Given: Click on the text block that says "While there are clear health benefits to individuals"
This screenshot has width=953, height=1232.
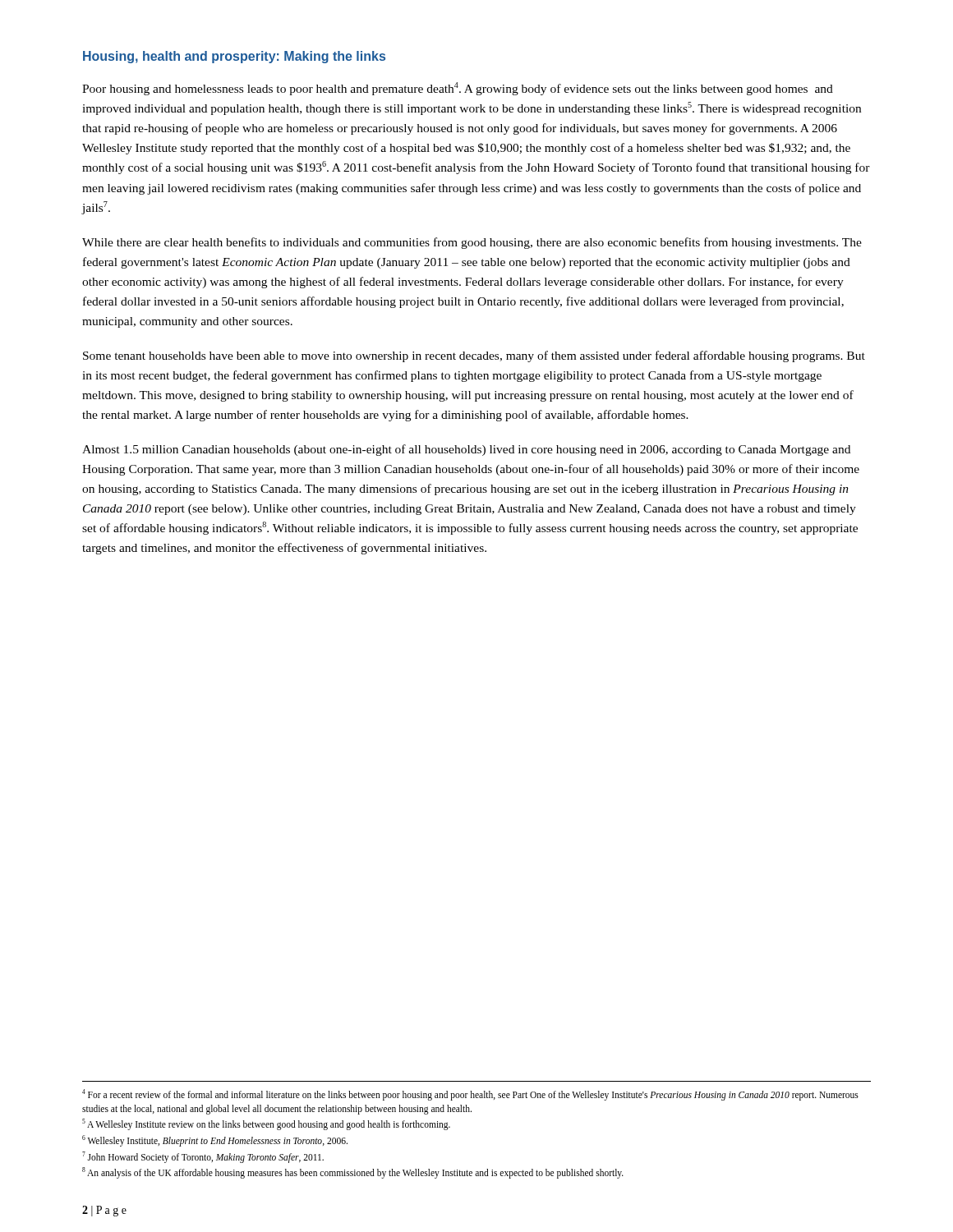Looking at the screenshot, I should coord(472,281).
